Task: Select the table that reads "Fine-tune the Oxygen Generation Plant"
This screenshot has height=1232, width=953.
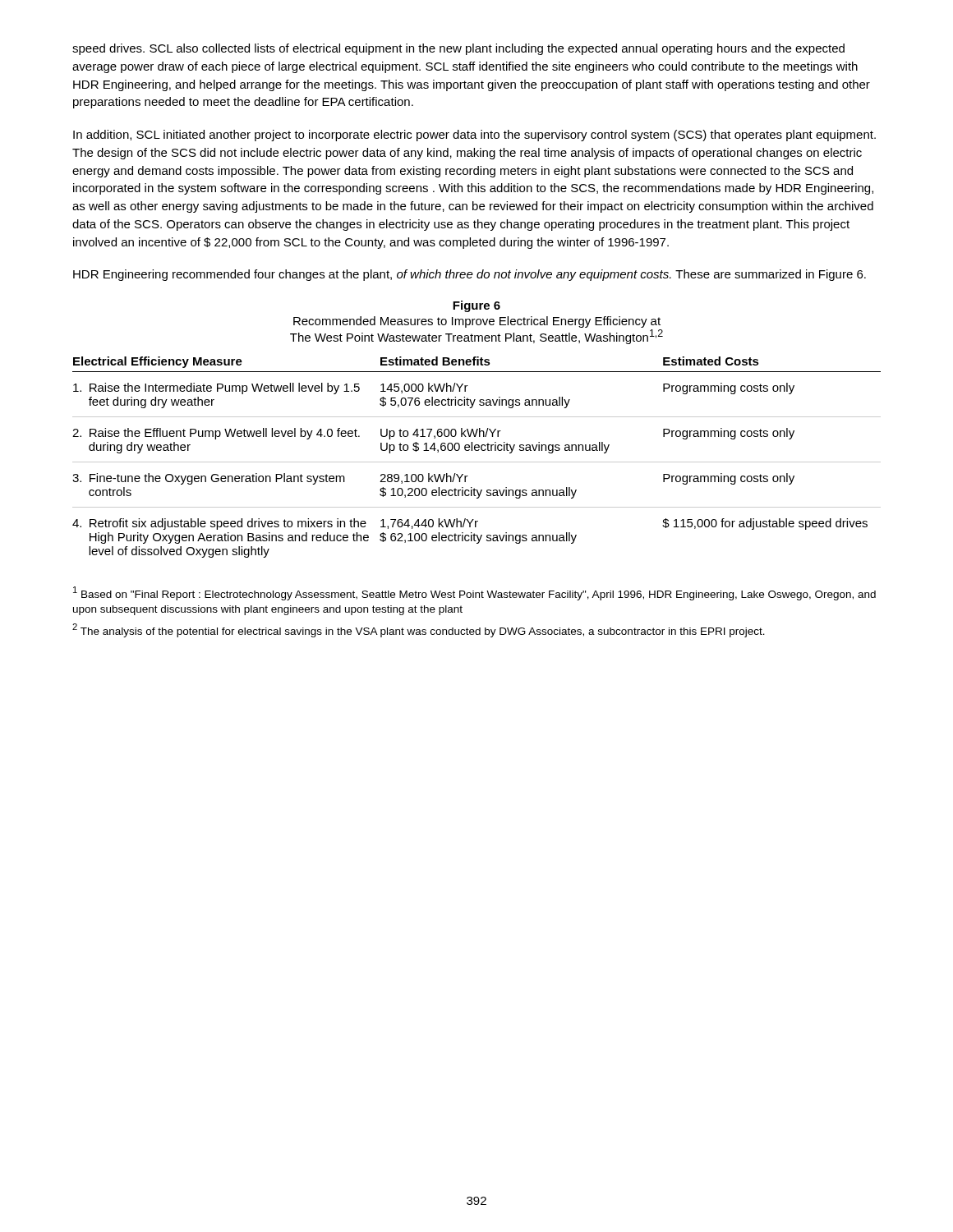Action: (x=476, y=460)
